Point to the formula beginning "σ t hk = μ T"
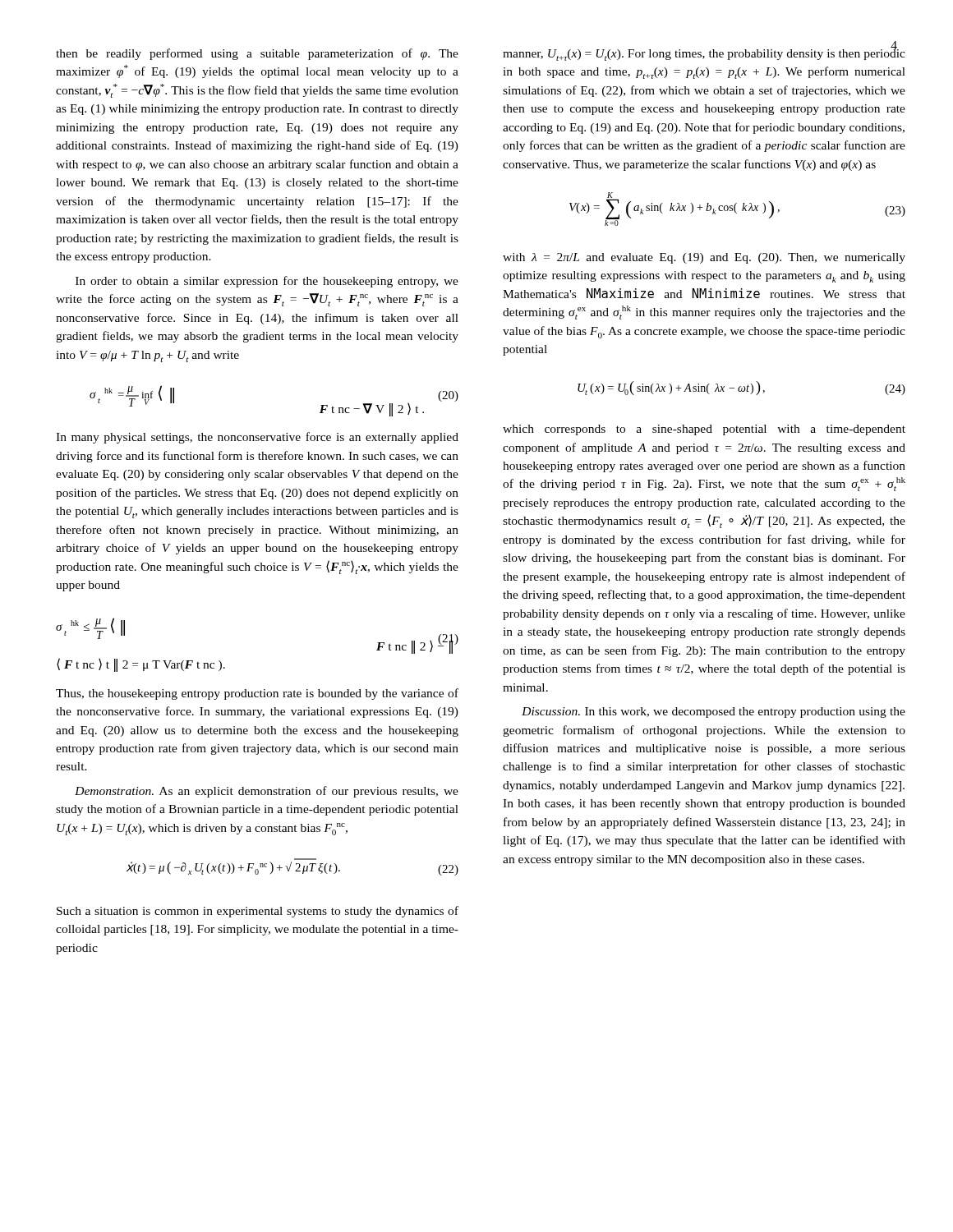 pos(132,400)
